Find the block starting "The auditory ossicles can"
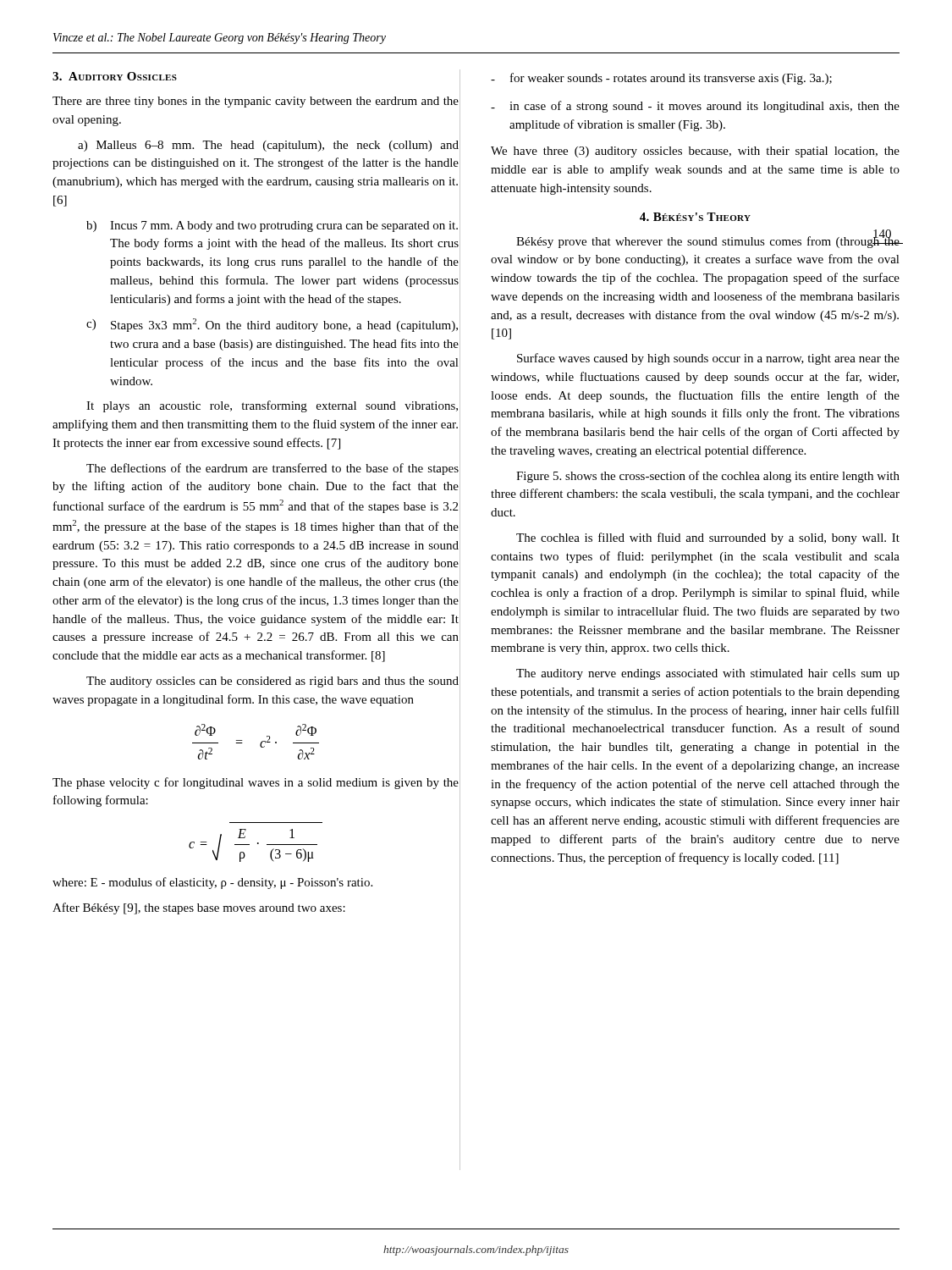The height and width of the screenshot is (1270, 952). [256, 690]
